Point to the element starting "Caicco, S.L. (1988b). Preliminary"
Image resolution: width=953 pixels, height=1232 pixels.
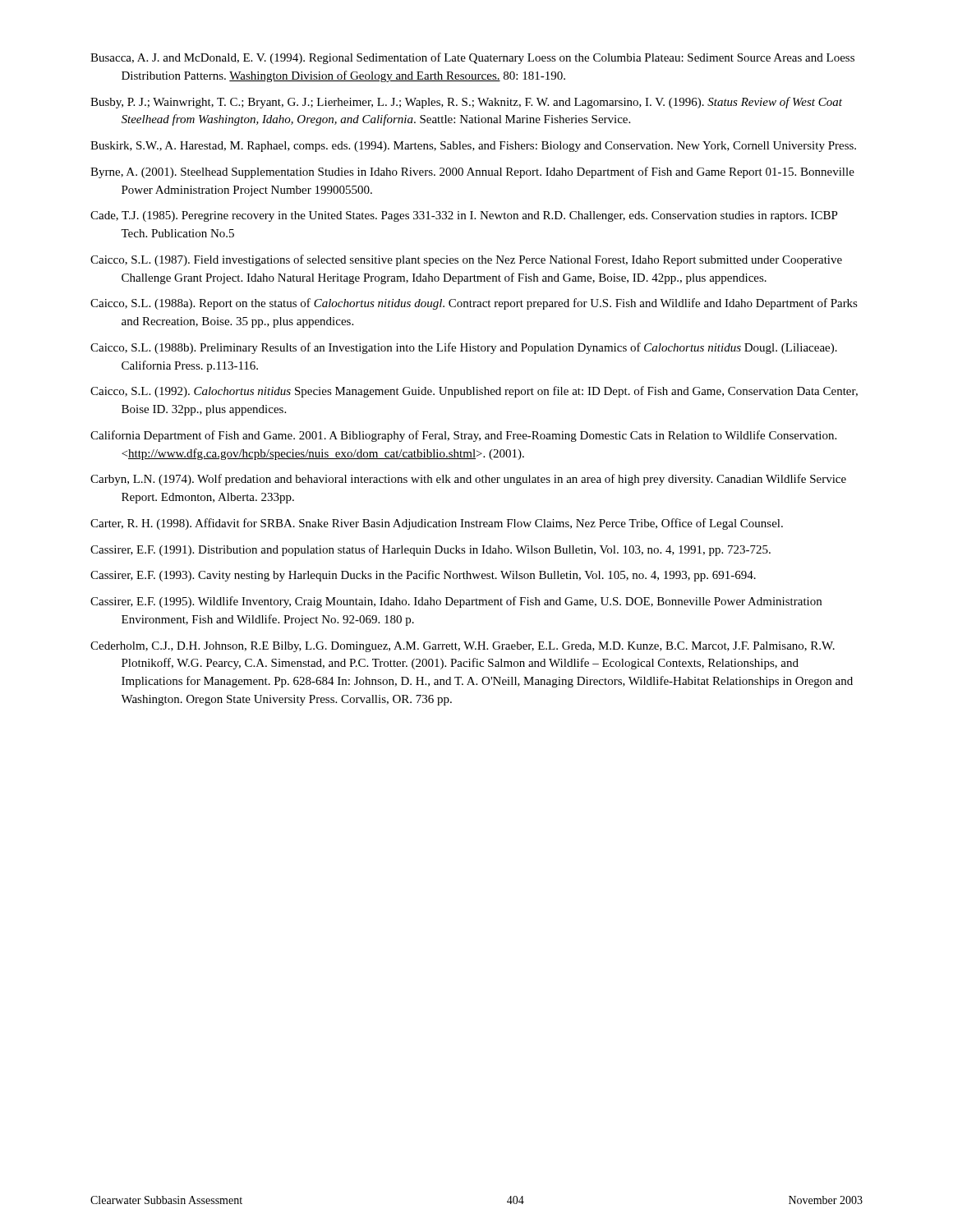click(x=464, y=356)
